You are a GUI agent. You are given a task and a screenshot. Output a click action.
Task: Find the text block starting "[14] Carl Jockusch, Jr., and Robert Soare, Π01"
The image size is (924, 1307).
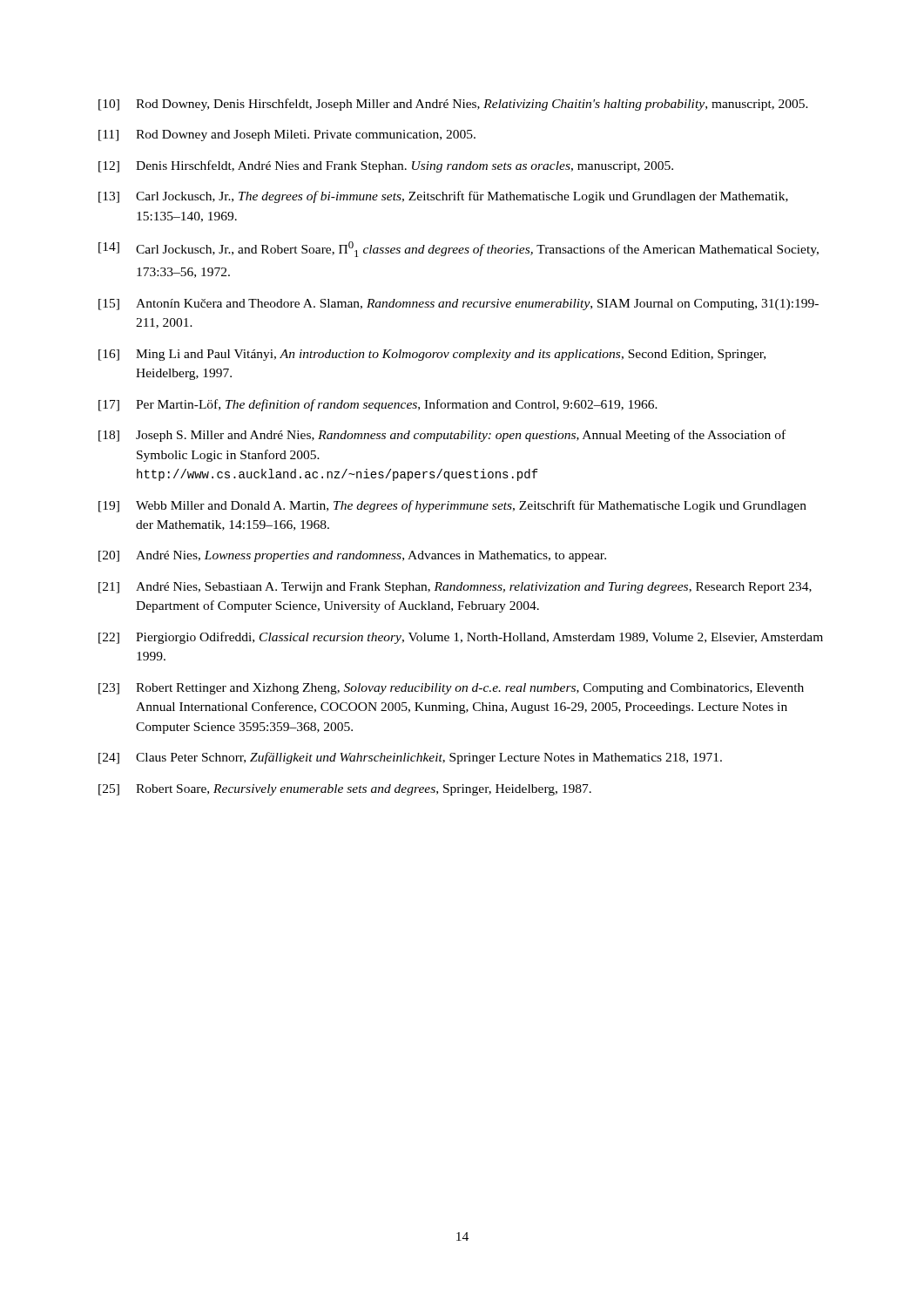click(x=462, y=260)
